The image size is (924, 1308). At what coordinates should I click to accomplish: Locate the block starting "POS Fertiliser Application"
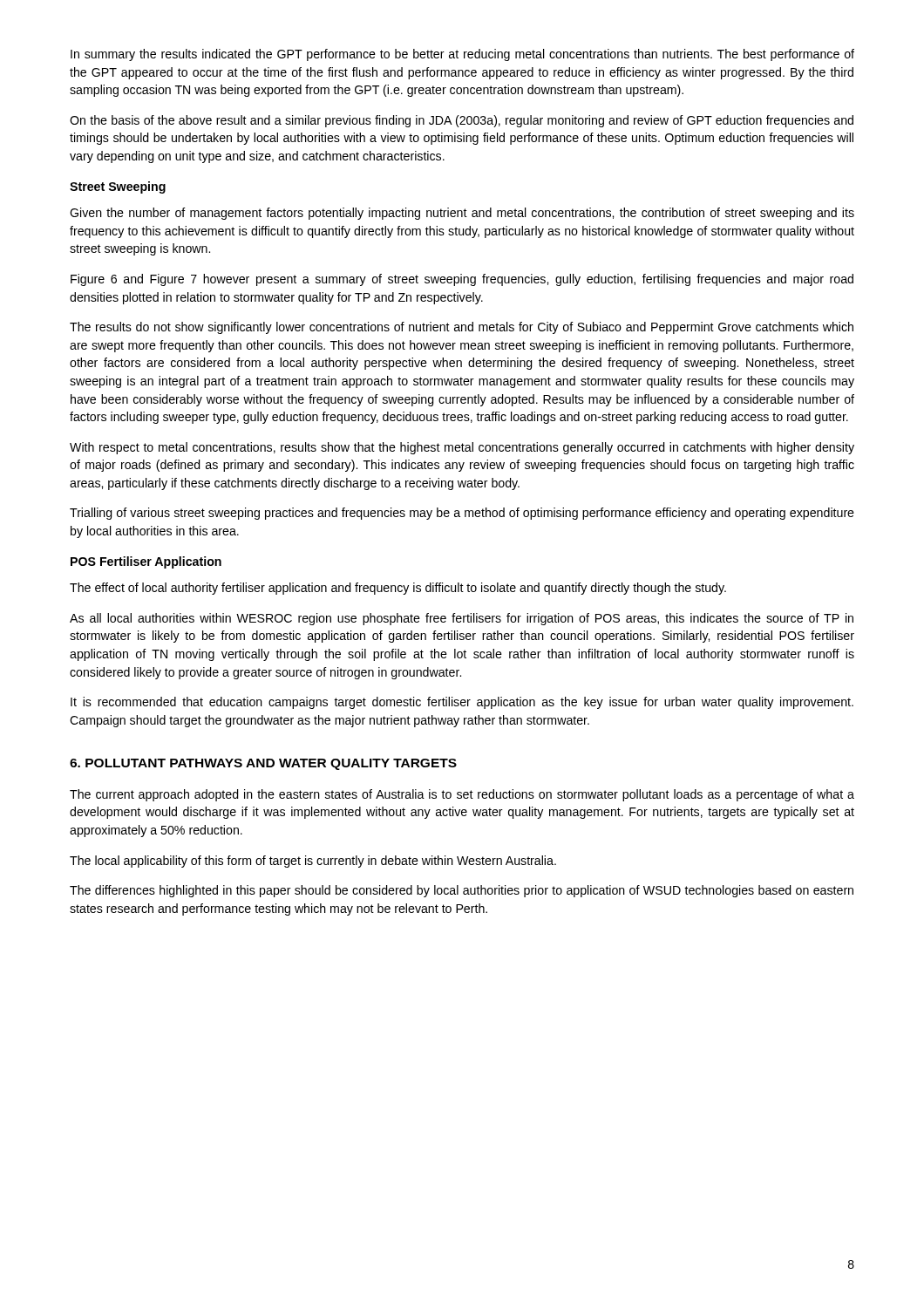coord(146,561)
